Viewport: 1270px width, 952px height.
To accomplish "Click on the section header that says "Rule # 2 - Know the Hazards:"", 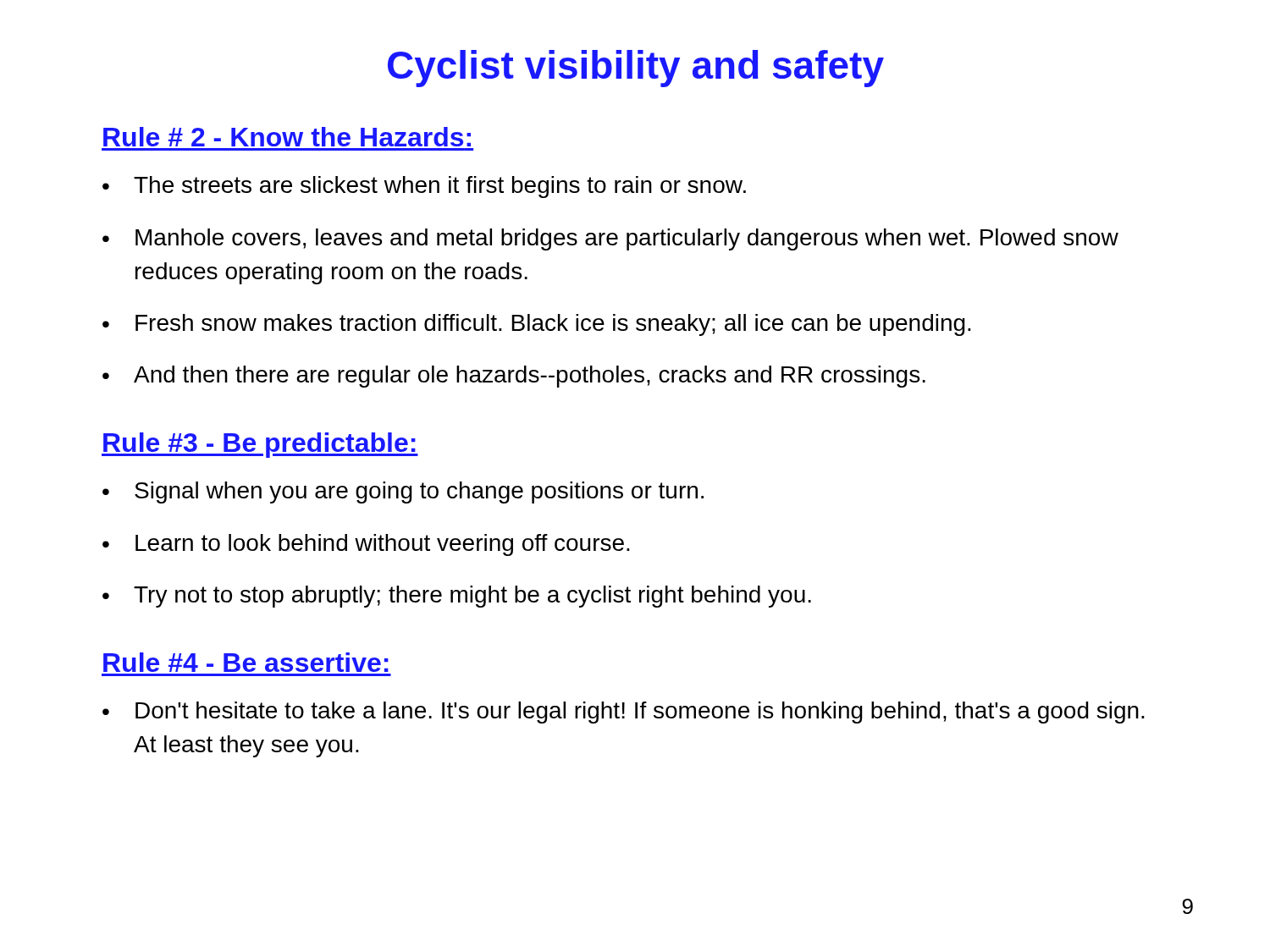I will click(x=288, y=137).
